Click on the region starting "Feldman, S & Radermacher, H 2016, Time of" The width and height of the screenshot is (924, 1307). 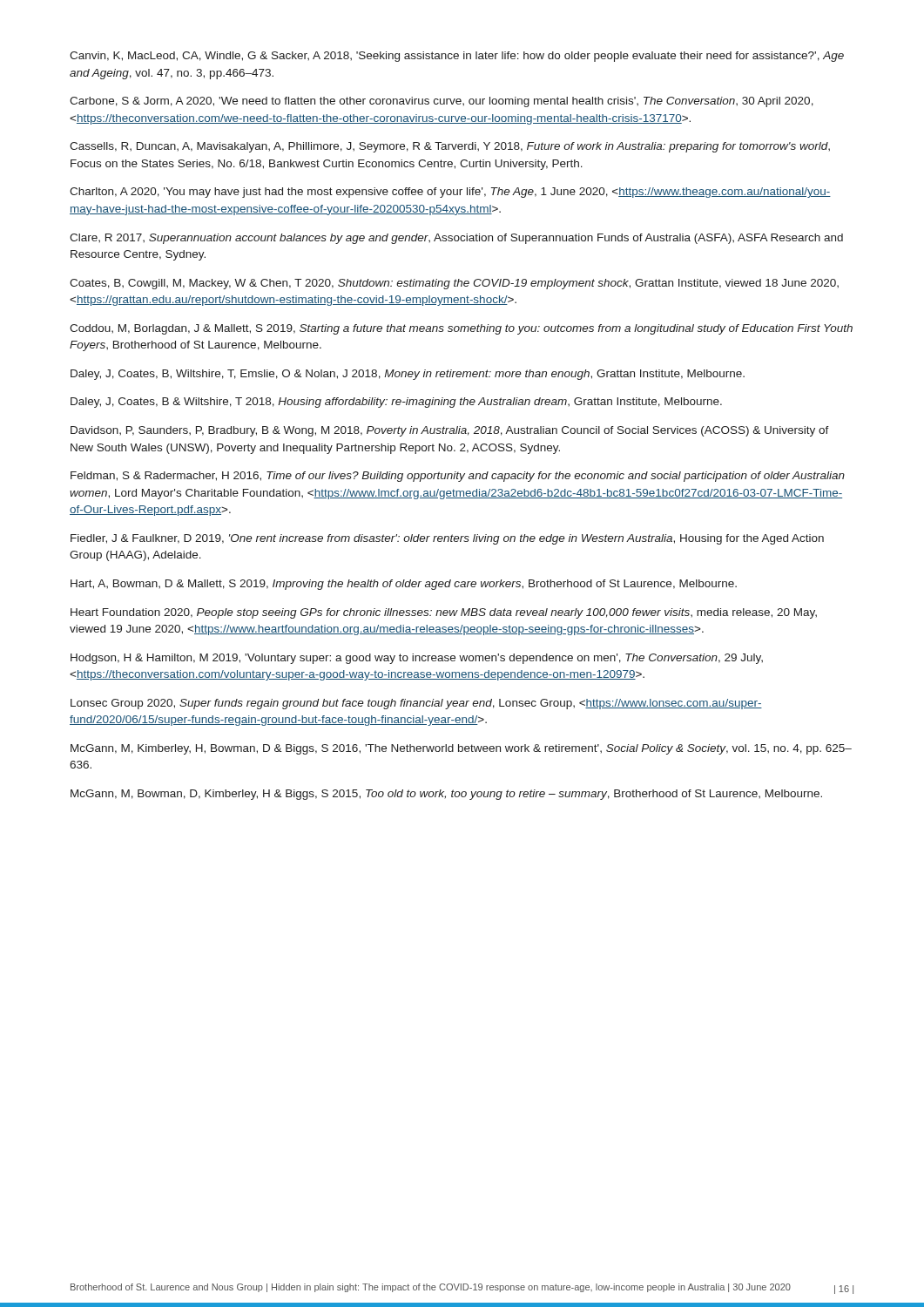click(x=457, y=492)
